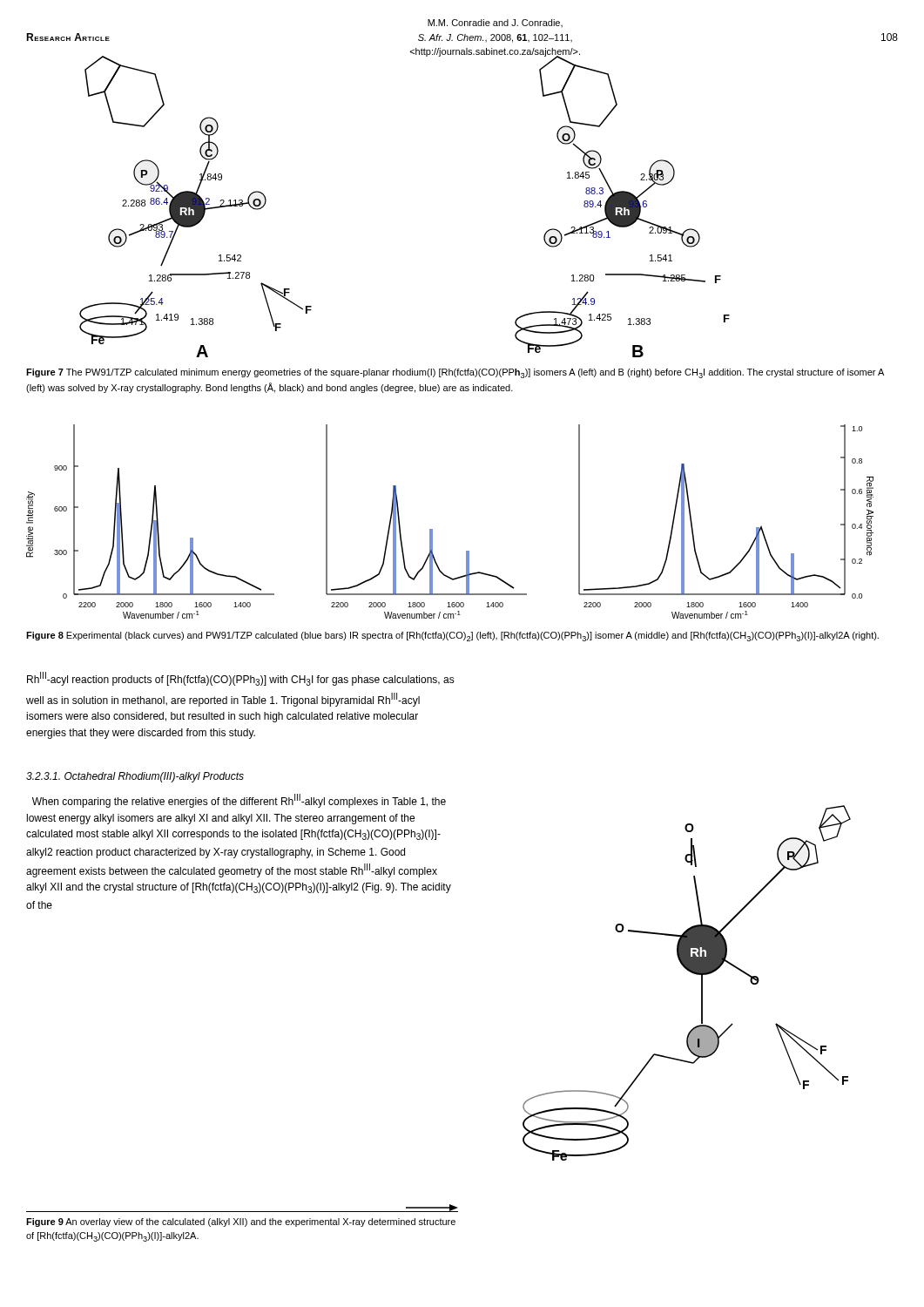
Task: Locate the element starting "3.2.3.1. Octahedral Rhodium(III)-alkyl"
Action: coord(135,776)
